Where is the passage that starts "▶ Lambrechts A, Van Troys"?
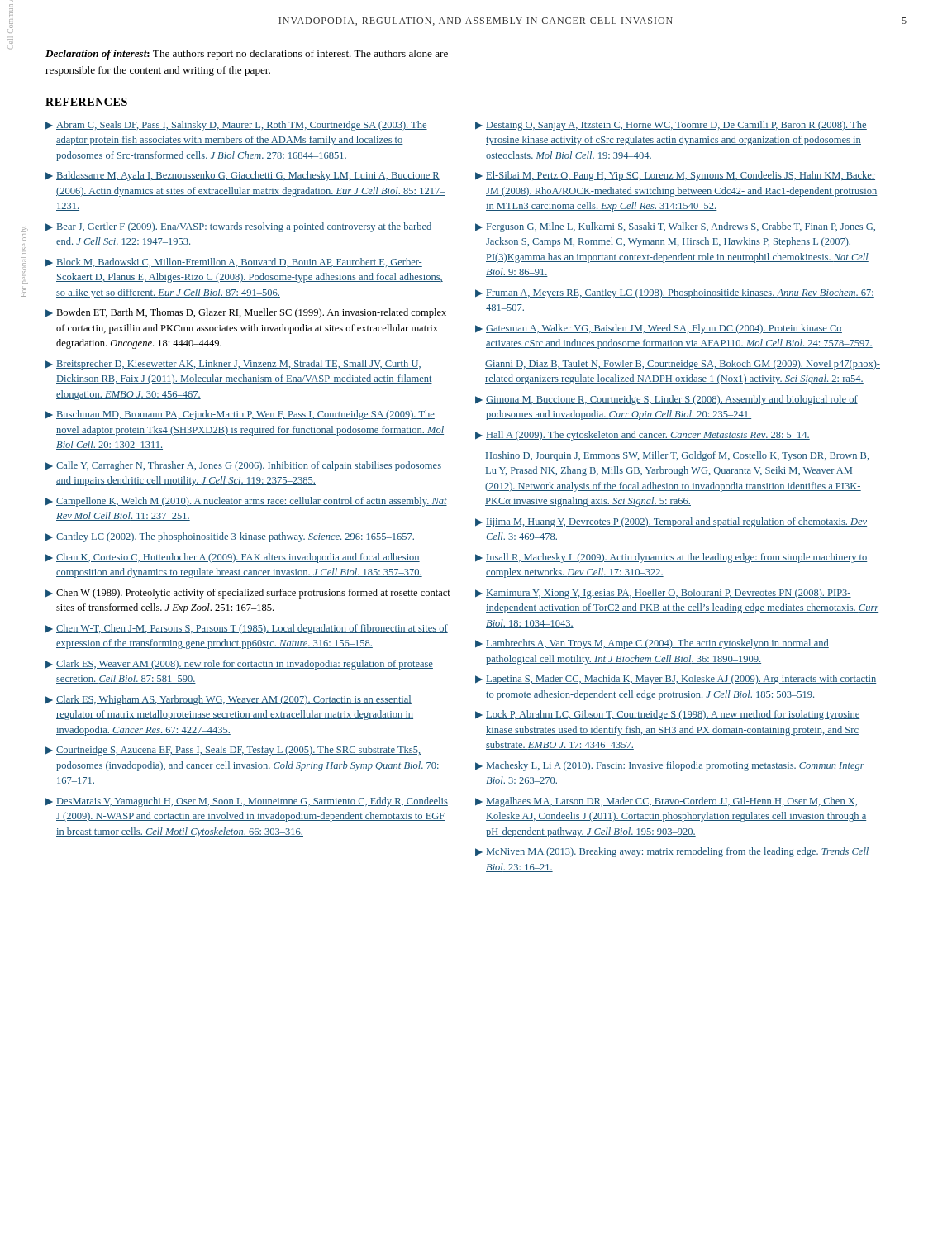The image size is (952, 1240). click(x=678, y=651)
